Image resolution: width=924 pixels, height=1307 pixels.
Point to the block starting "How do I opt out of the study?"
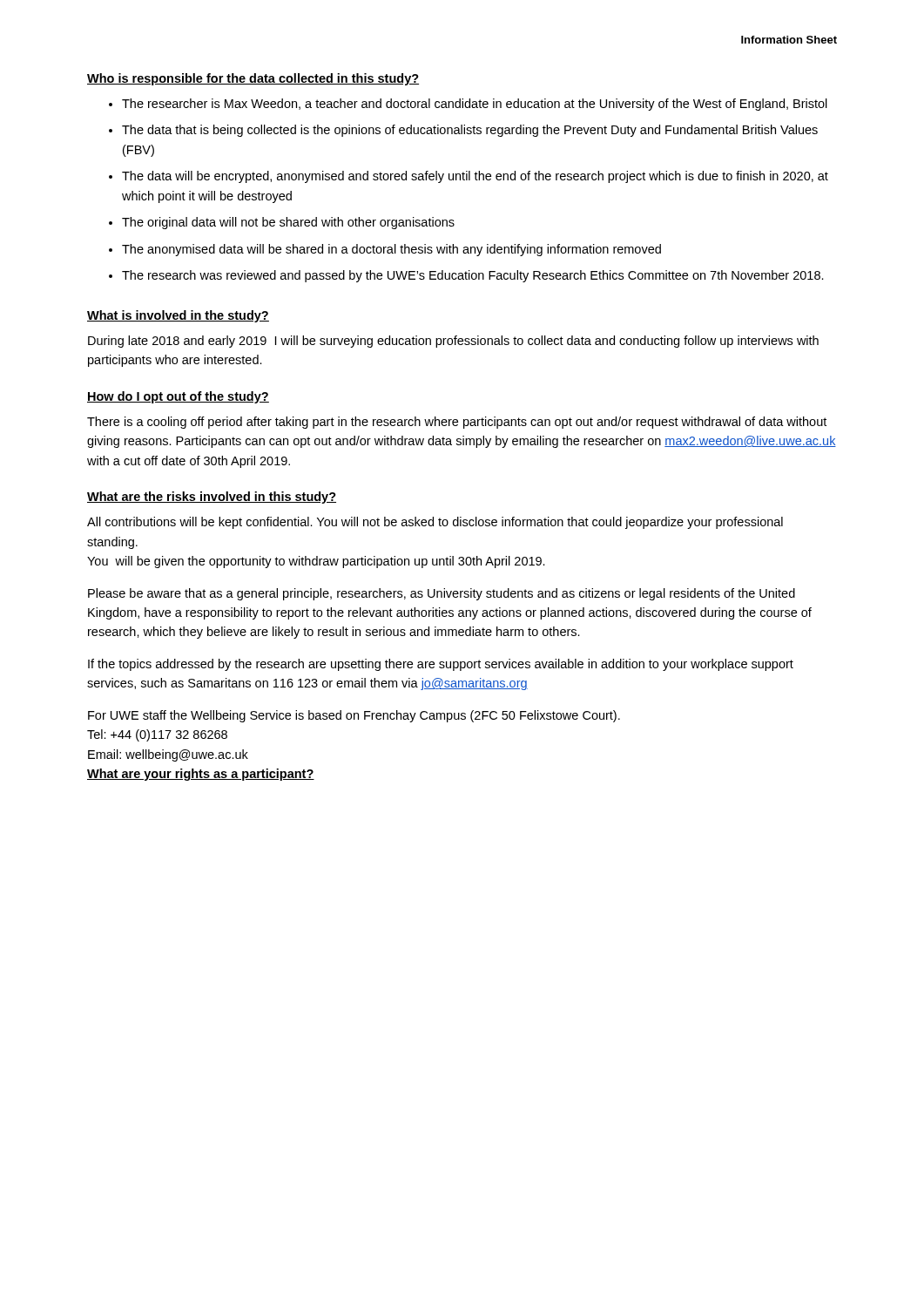pyautogui.click(x=178, y=396)
